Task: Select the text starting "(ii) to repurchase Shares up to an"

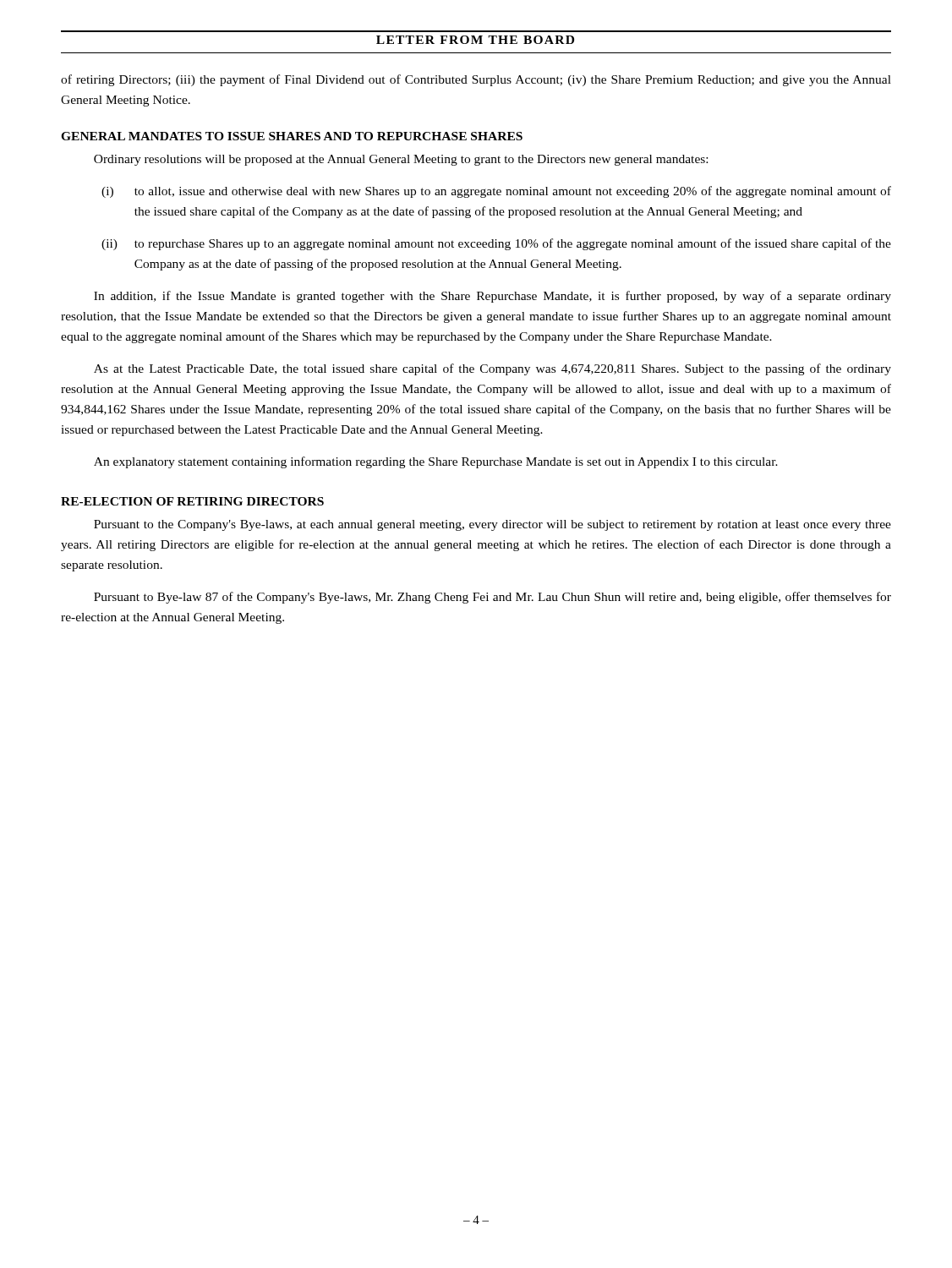Action: 496,254
